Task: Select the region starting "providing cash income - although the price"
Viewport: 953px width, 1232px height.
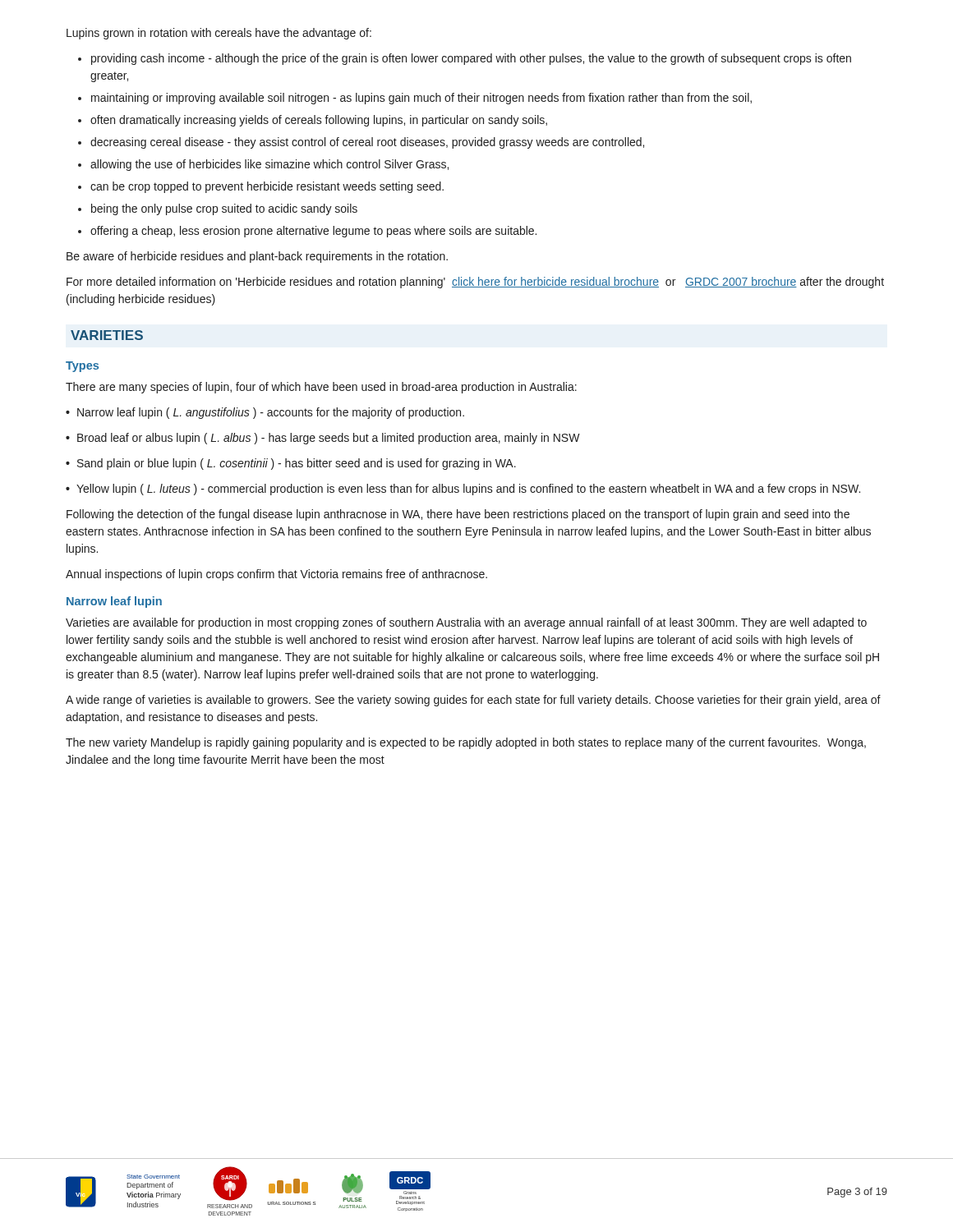Action: (471, 67)
